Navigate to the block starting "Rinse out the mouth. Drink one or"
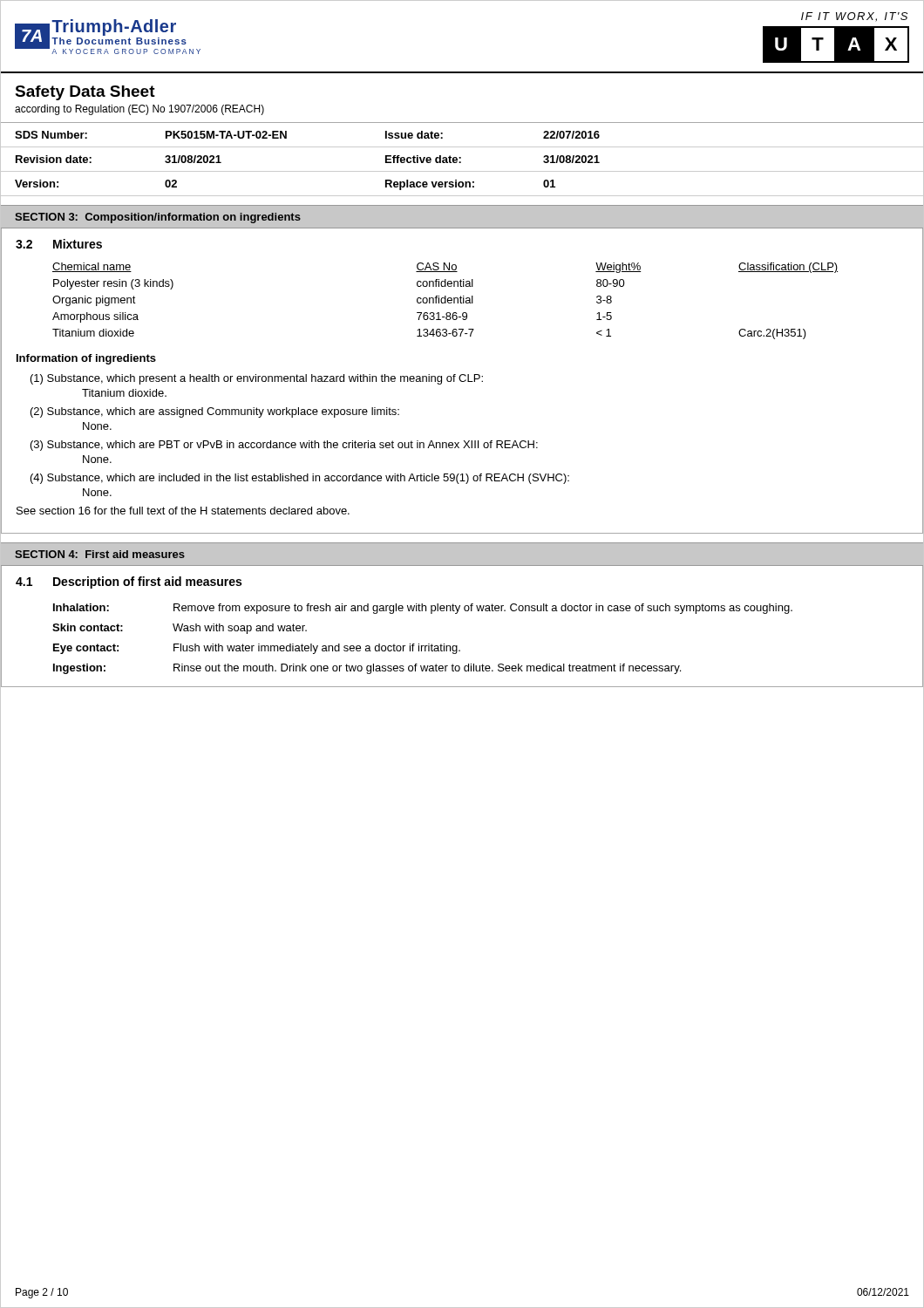Screen dimensions: 1308x924 427,667
